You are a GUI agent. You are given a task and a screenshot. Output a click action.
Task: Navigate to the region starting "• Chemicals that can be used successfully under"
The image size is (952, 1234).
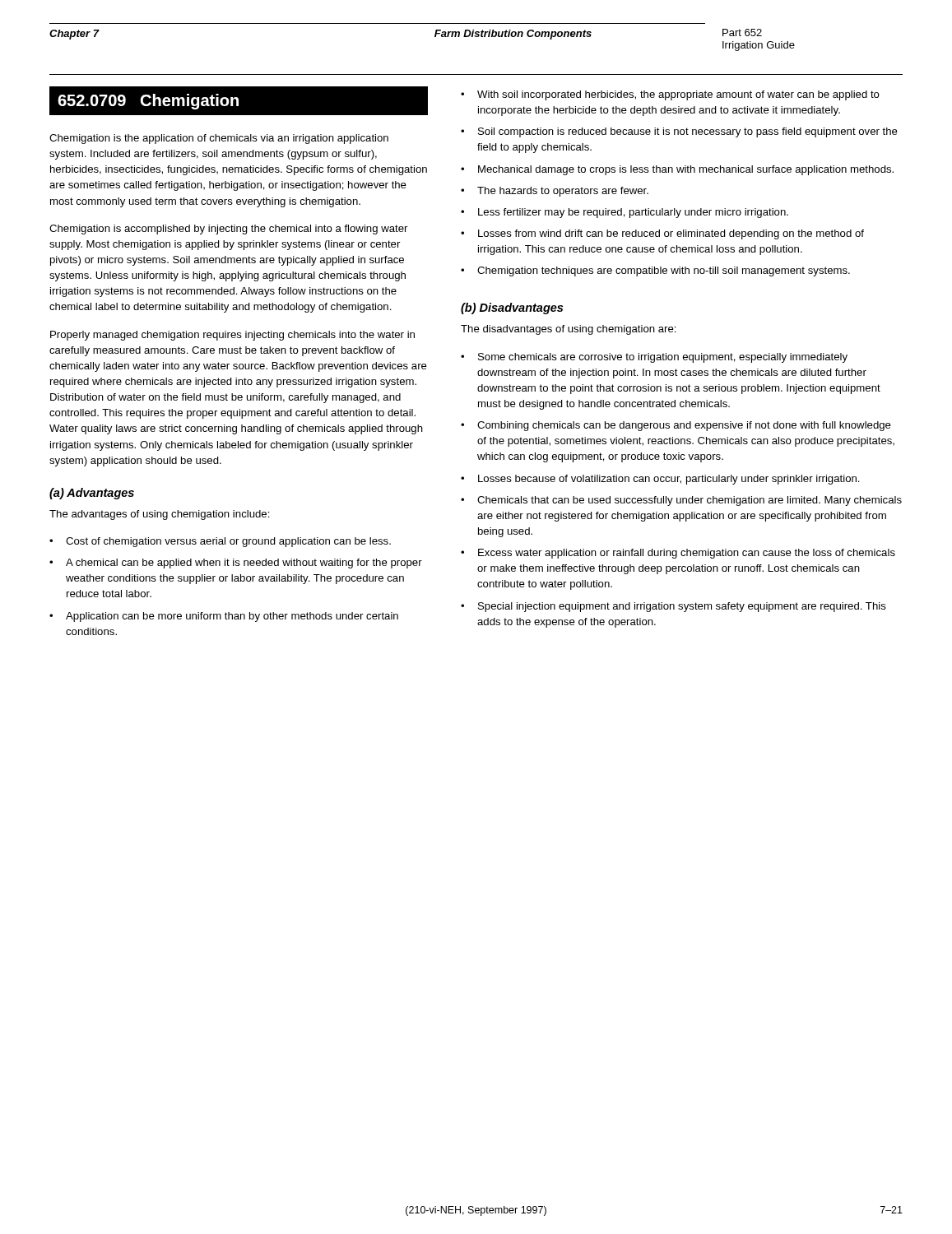[x=682, y=515]
